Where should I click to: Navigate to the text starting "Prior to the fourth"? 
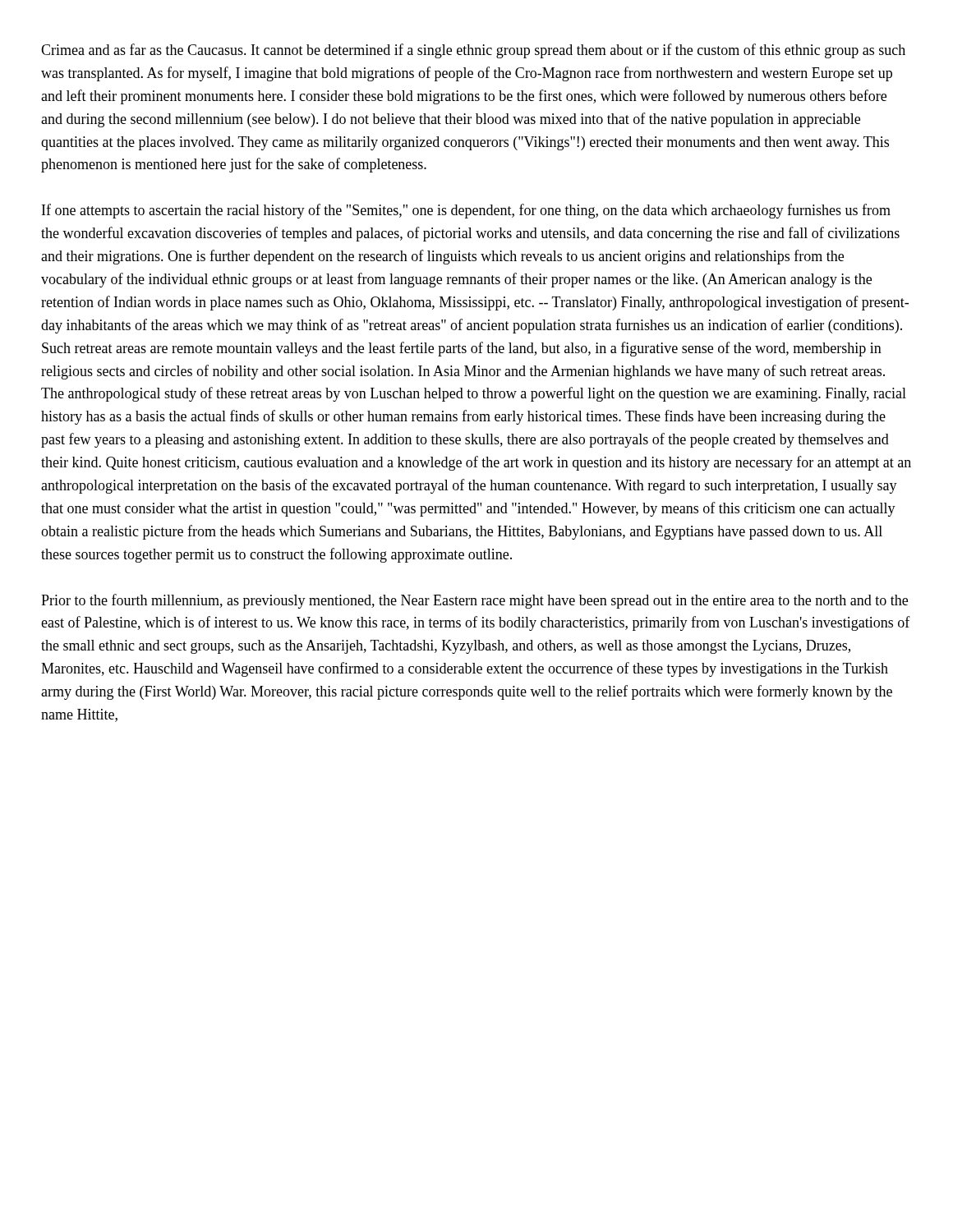[x=475, y=657]
